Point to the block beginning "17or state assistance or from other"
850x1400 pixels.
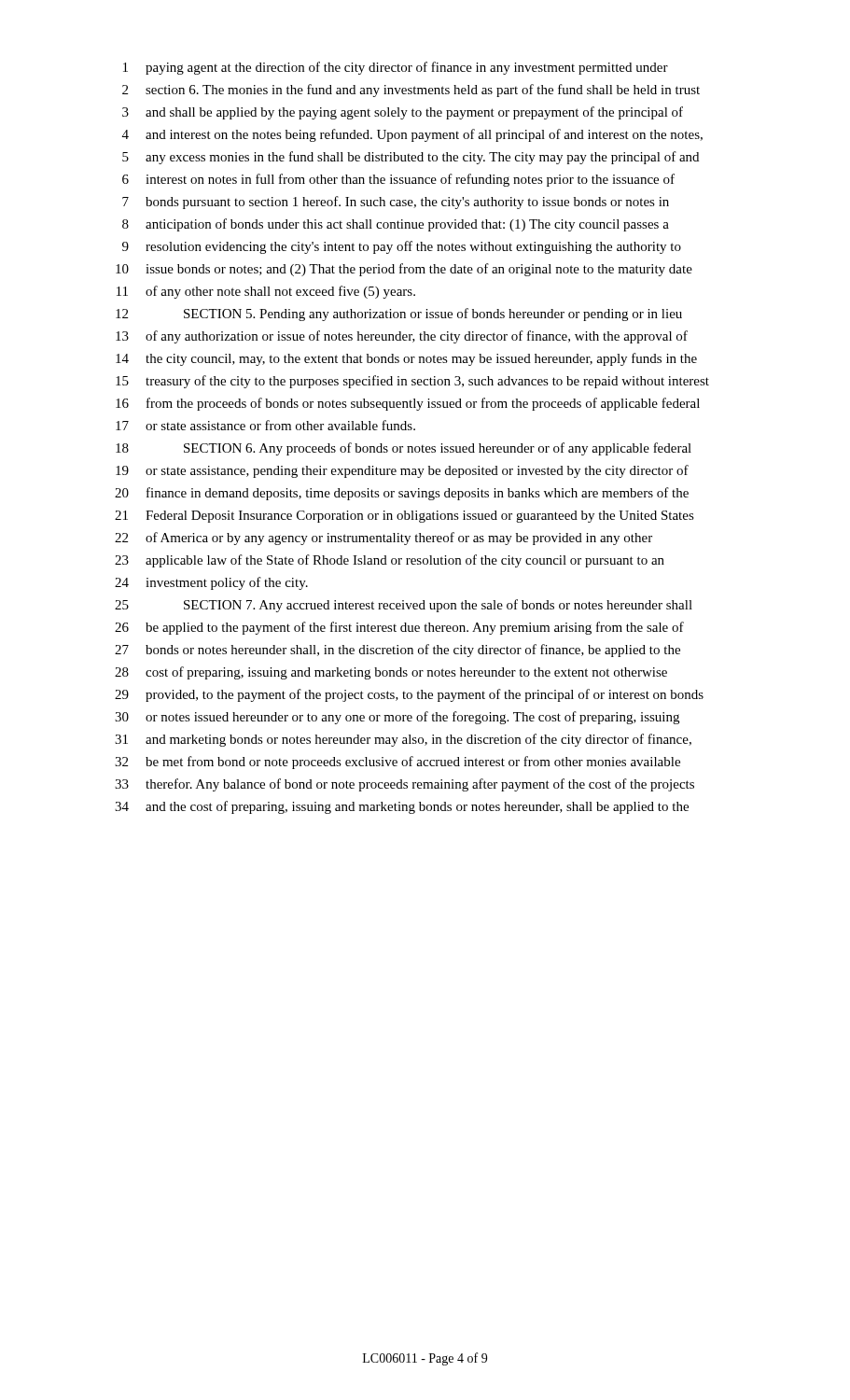point(425,426)
